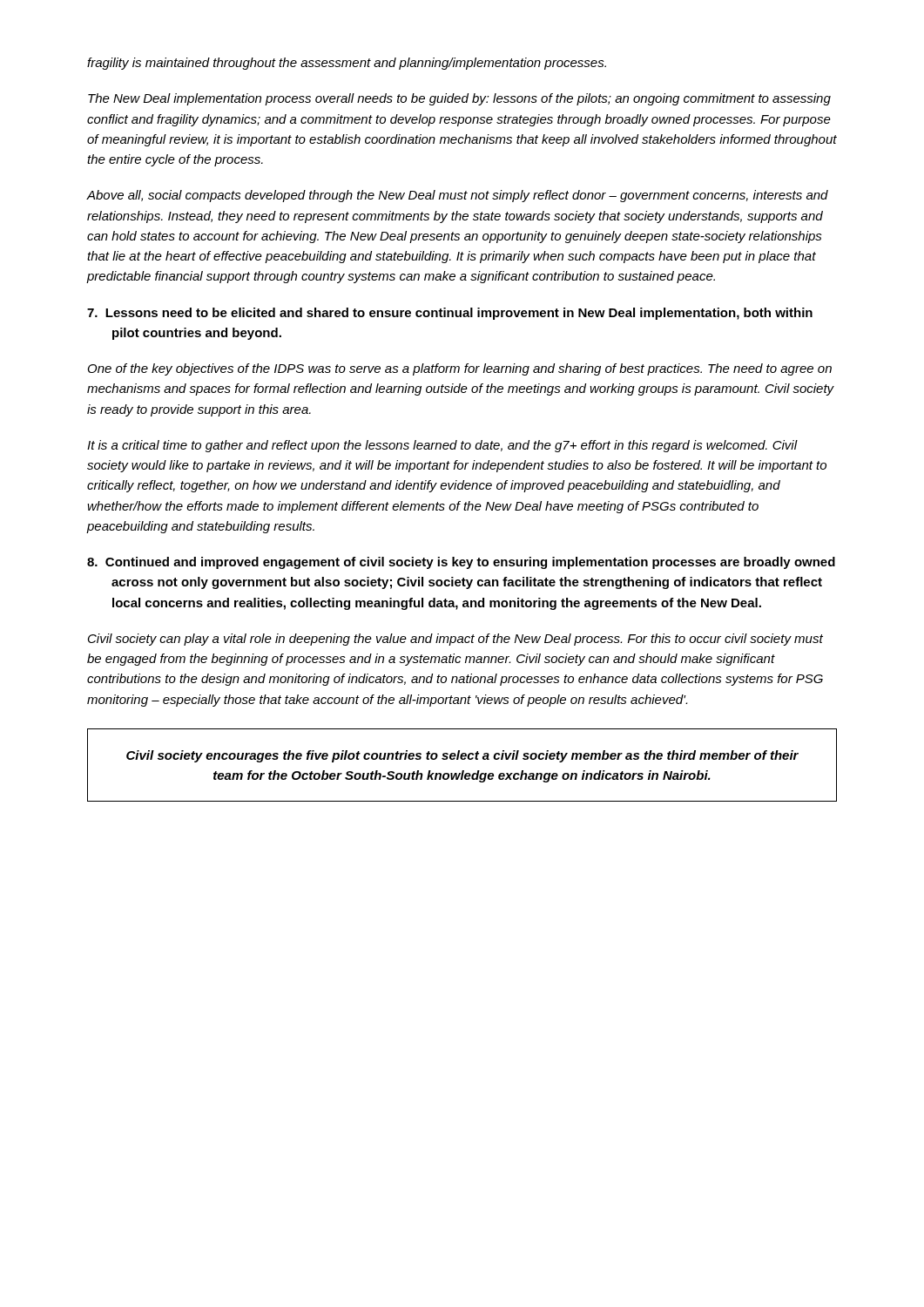Locate the passage starting "One of the key"
Image resolution: width=924 pixels, height=1307 pixels.
pos(460,388)
